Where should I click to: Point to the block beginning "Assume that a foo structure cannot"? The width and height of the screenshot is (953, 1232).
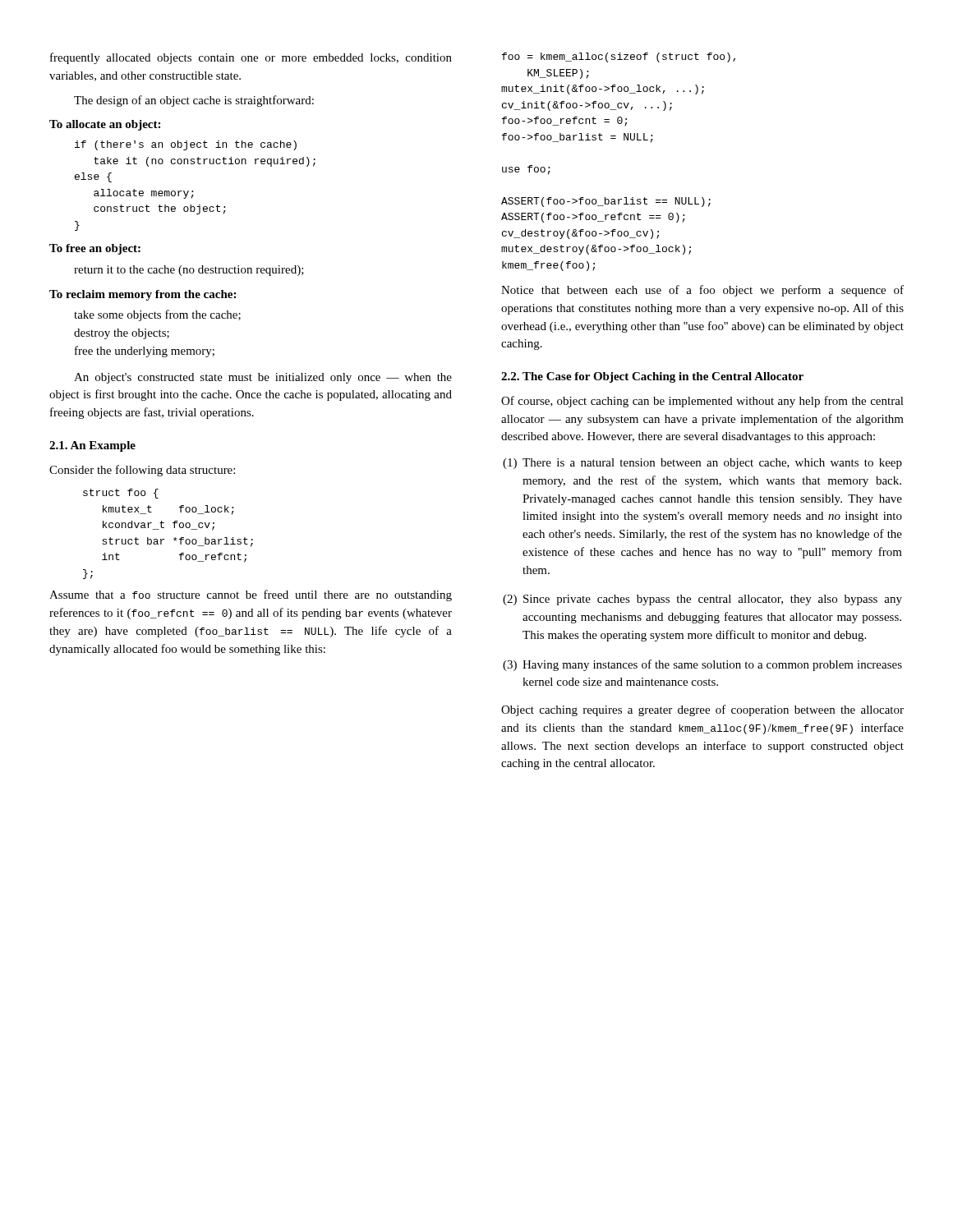251,623
